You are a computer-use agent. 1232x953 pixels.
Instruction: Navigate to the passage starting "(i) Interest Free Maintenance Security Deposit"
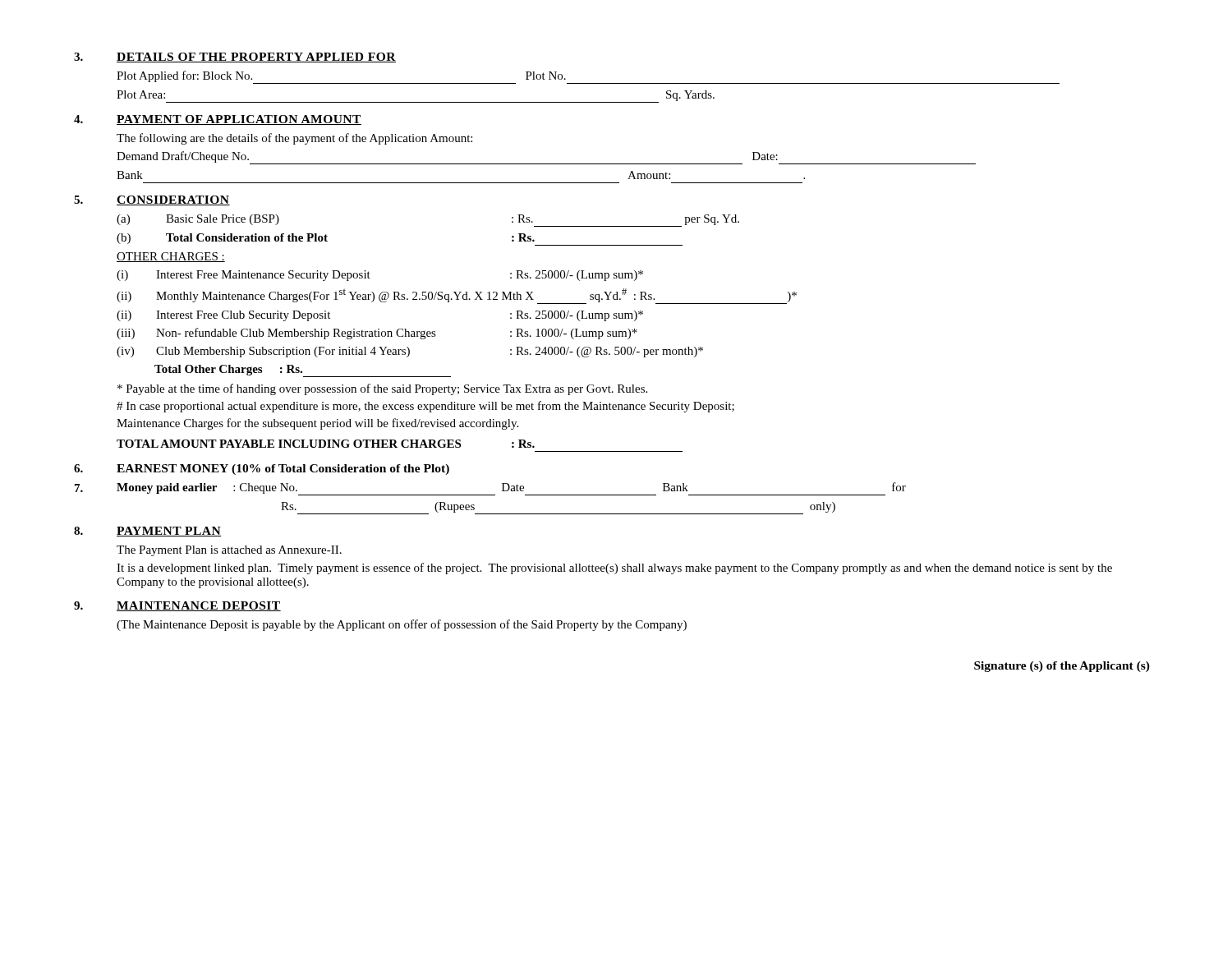(380, 275)
